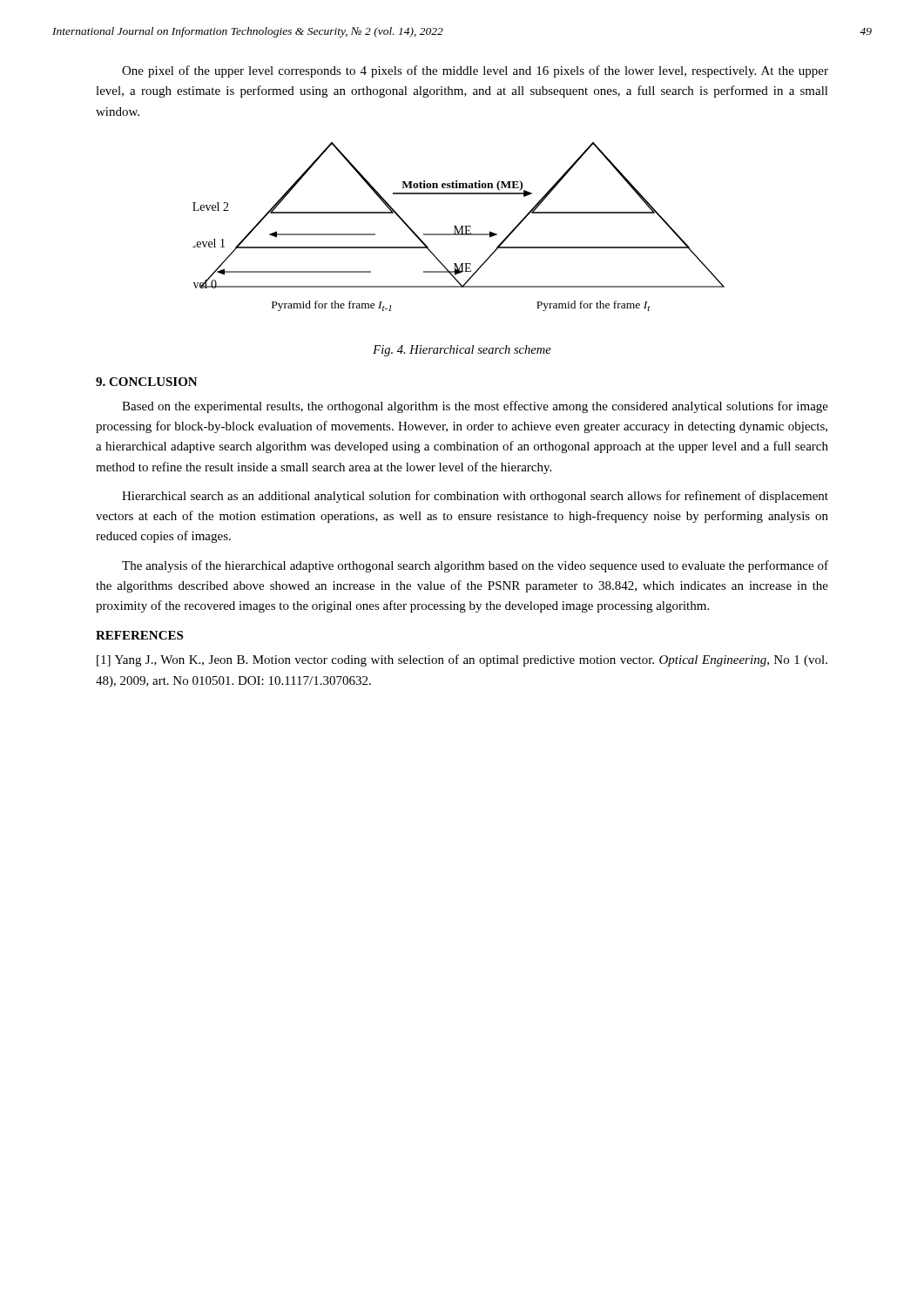
Task: Click on the caption that says "Fig. 4. Hierarchical search scheme"
Action: pos(462,349)
